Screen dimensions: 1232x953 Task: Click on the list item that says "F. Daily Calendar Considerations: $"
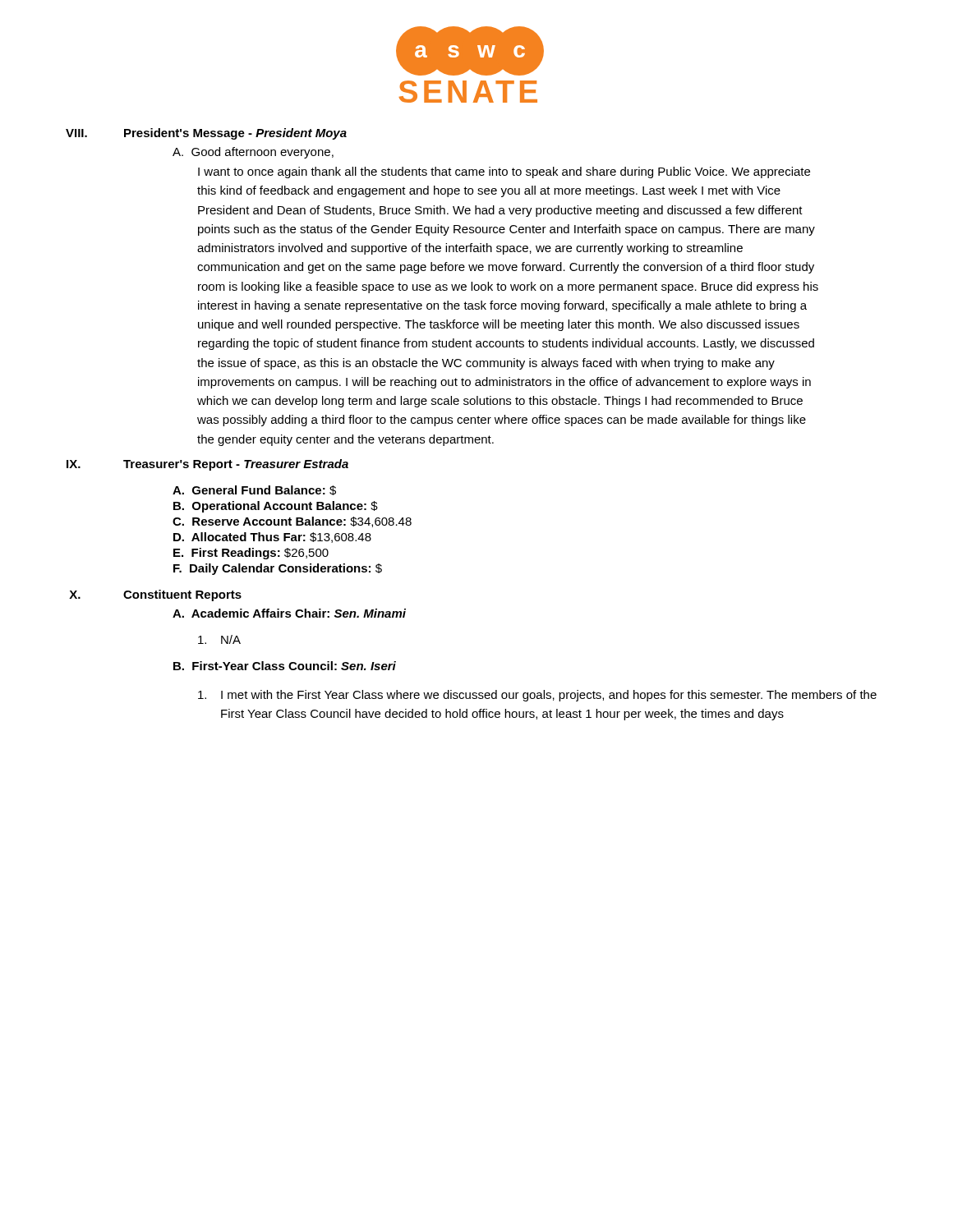[277, 568]
